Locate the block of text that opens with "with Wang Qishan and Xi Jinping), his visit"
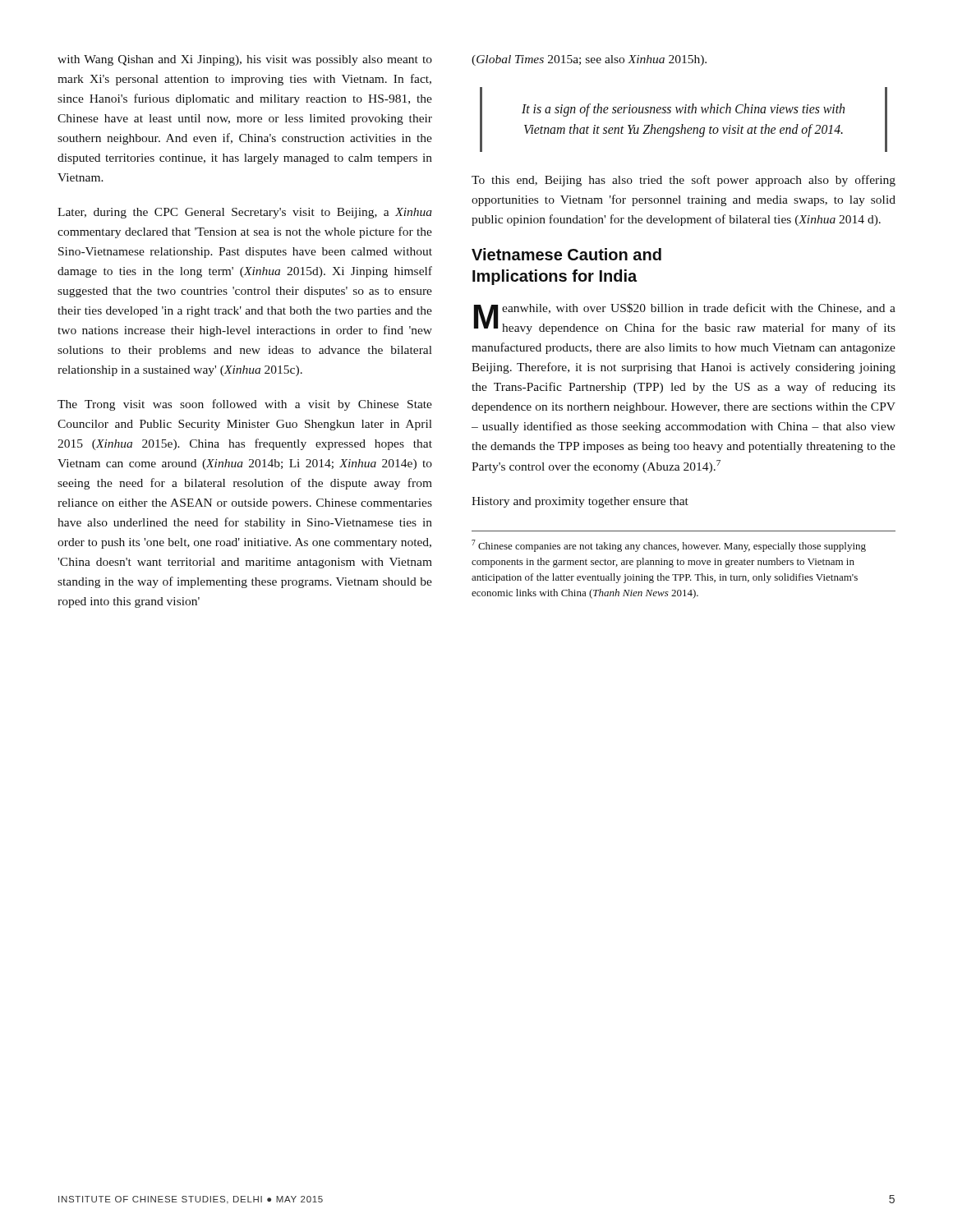Image resolution: width=953 pixels, height=1232 pixels. coord(245,118)
